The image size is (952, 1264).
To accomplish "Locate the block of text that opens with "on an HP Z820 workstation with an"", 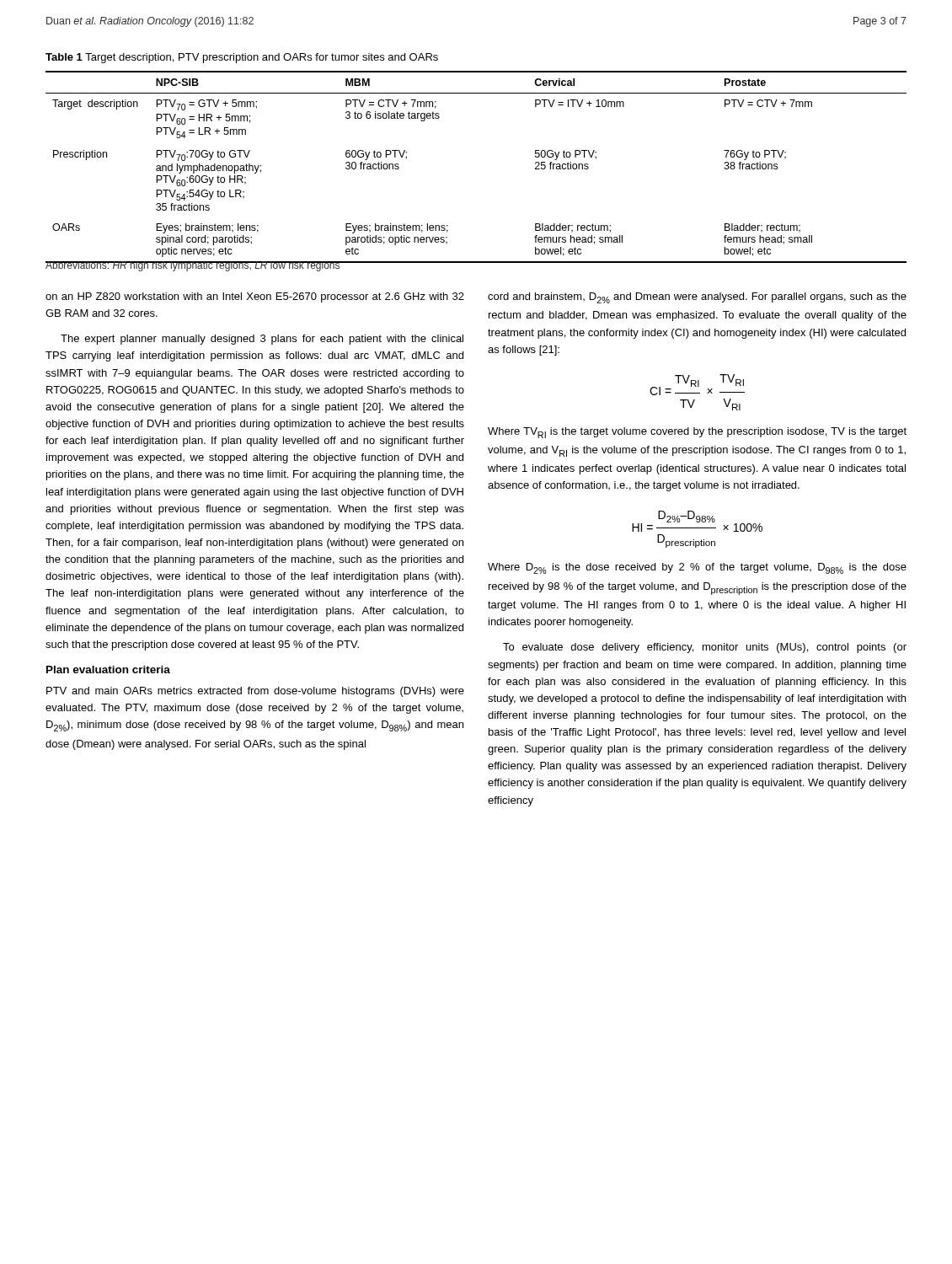I will tap(255, 305).
